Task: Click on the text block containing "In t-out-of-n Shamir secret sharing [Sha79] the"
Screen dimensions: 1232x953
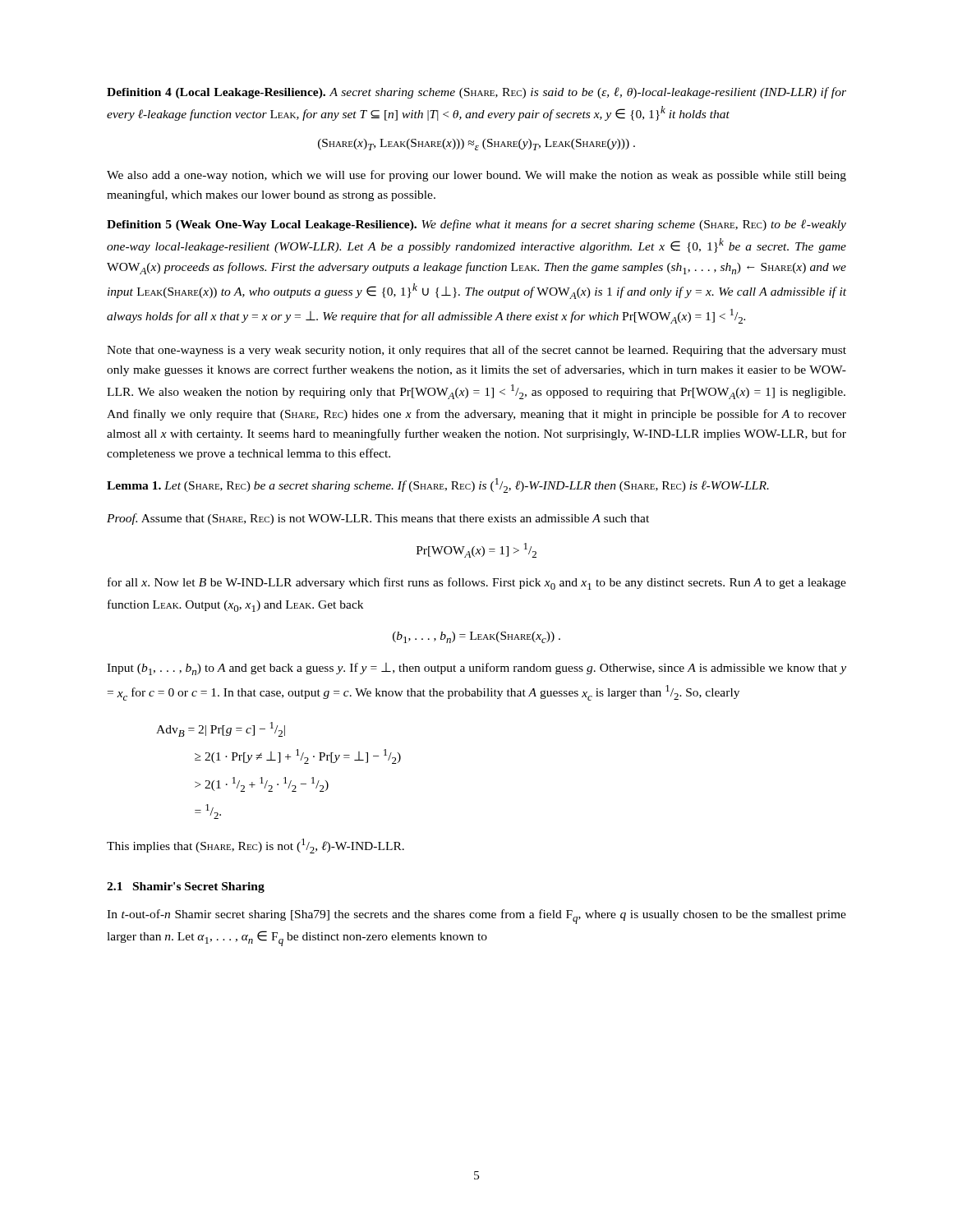Action: click(x=476, y=927)
